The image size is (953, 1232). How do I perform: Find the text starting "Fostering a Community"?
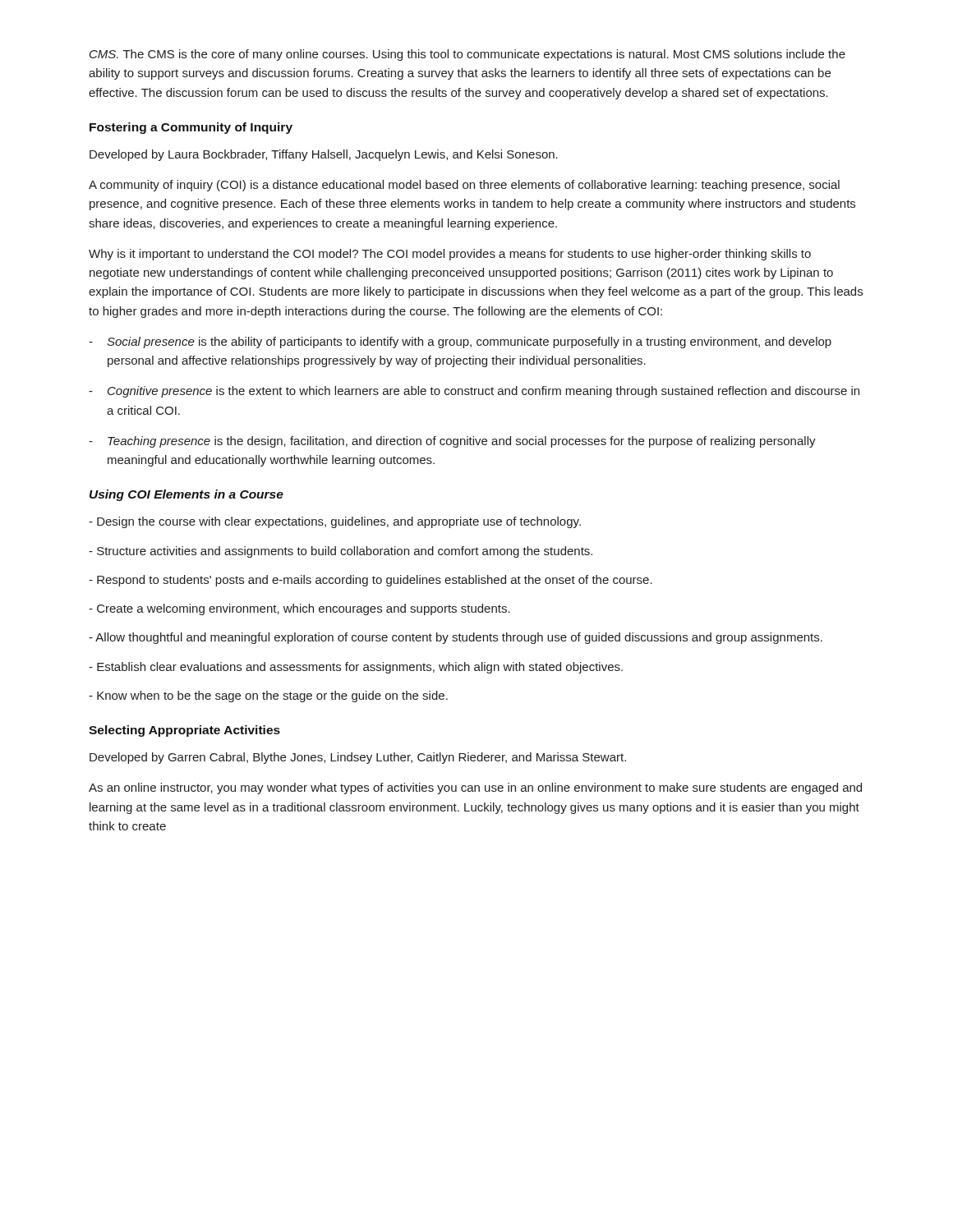(191, 127)
